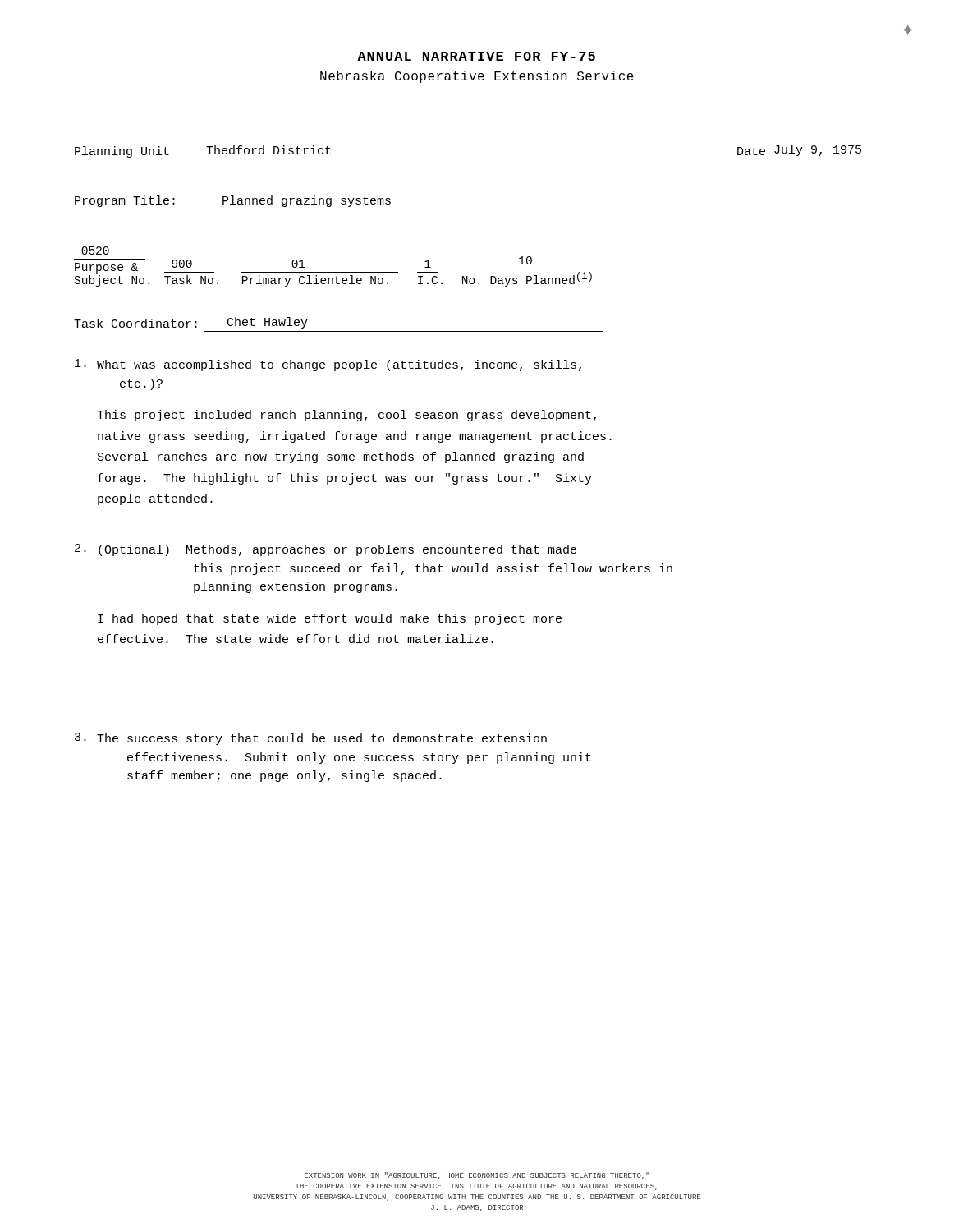Point to the passage starting "3. The success"
The image size is (954, 1232).
pos(333,759)
